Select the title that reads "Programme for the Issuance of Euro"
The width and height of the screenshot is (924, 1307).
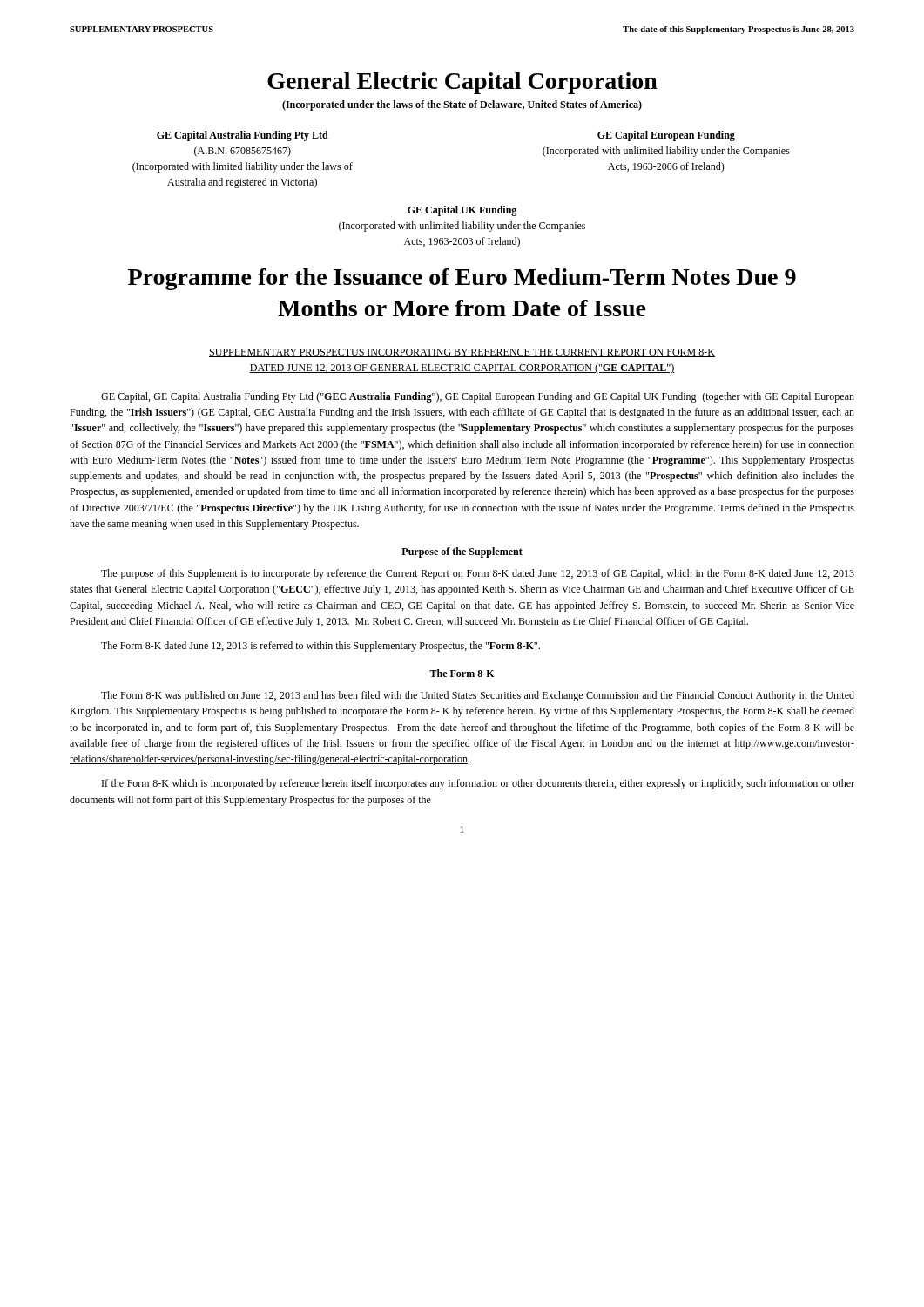(462, 293)
